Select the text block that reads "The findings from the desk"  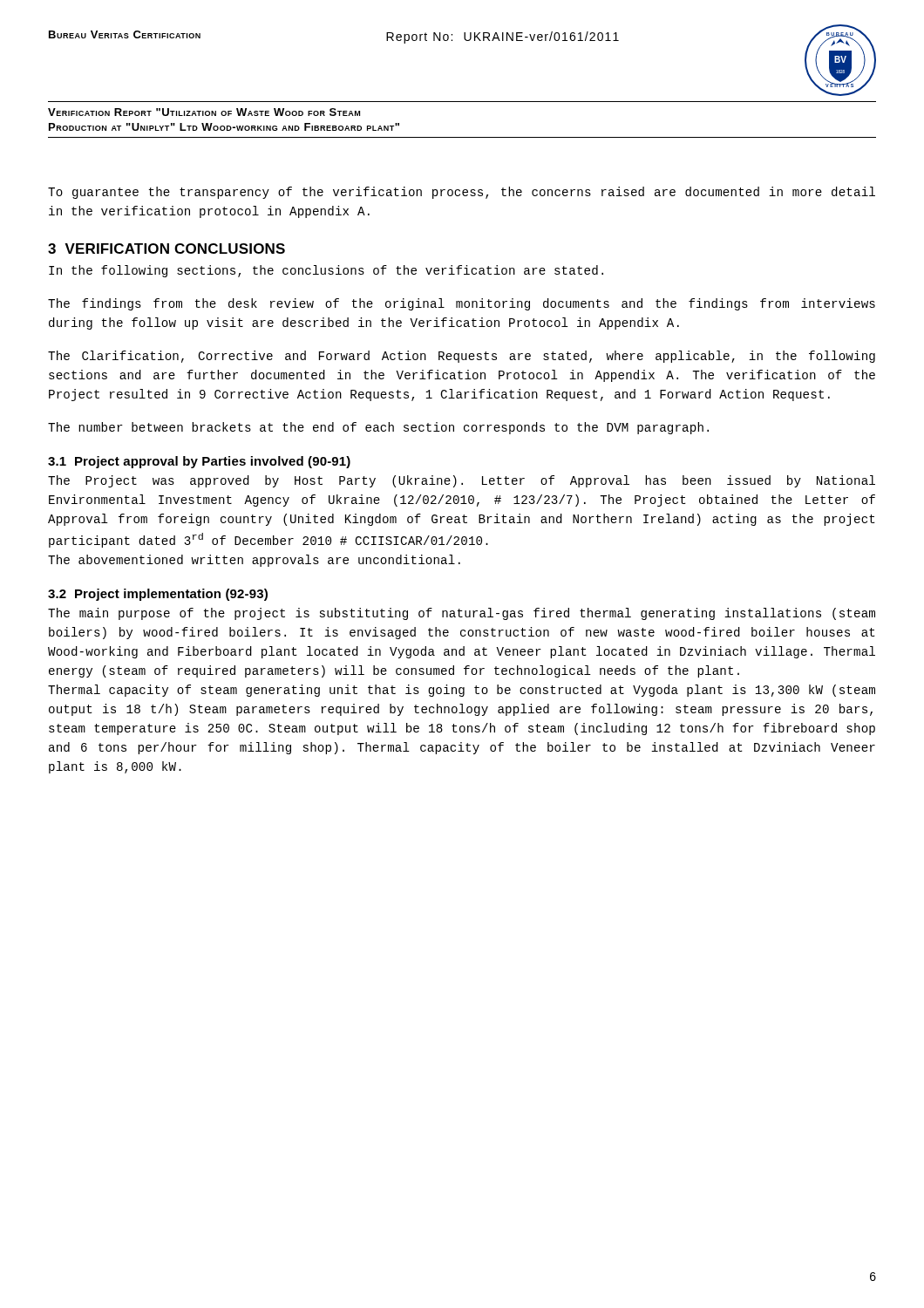pos(462,314)
